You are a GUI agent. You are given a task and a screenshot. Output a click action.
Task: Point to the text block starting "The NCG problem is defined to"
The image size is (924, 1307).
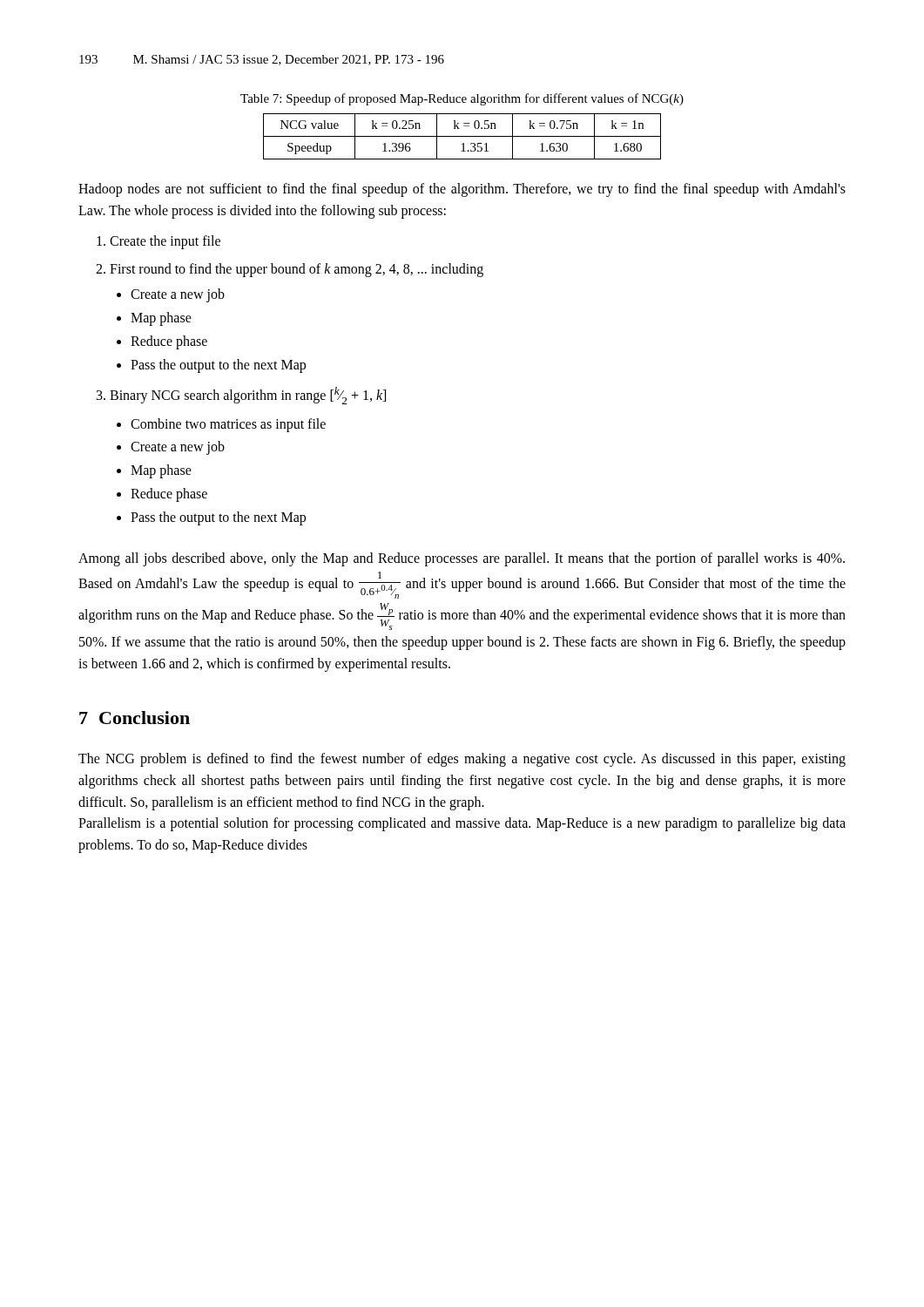click(462, 802)
